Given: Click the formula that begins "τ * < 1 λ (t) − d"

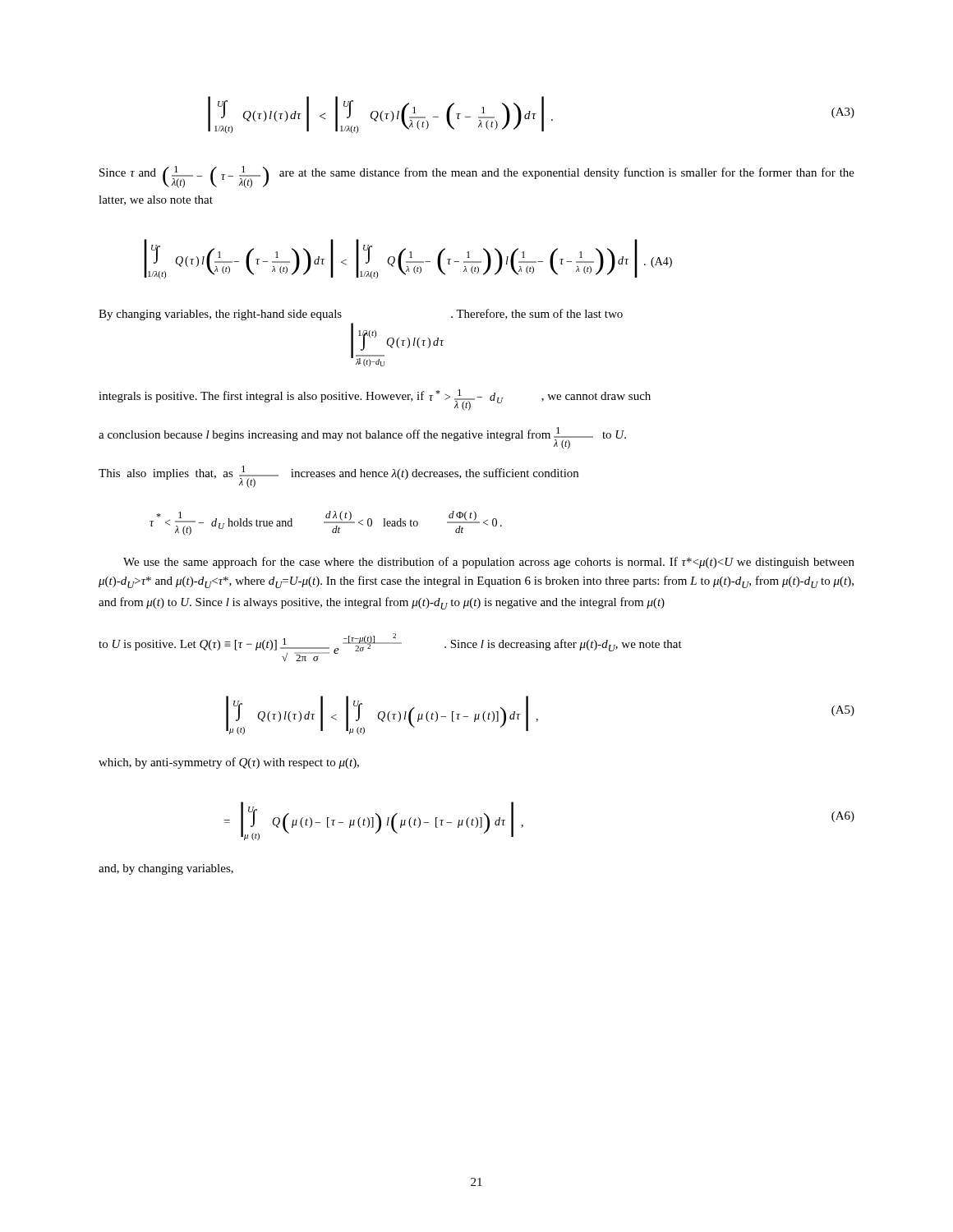Looking at the screenshot, I should [x=435, y=520].
